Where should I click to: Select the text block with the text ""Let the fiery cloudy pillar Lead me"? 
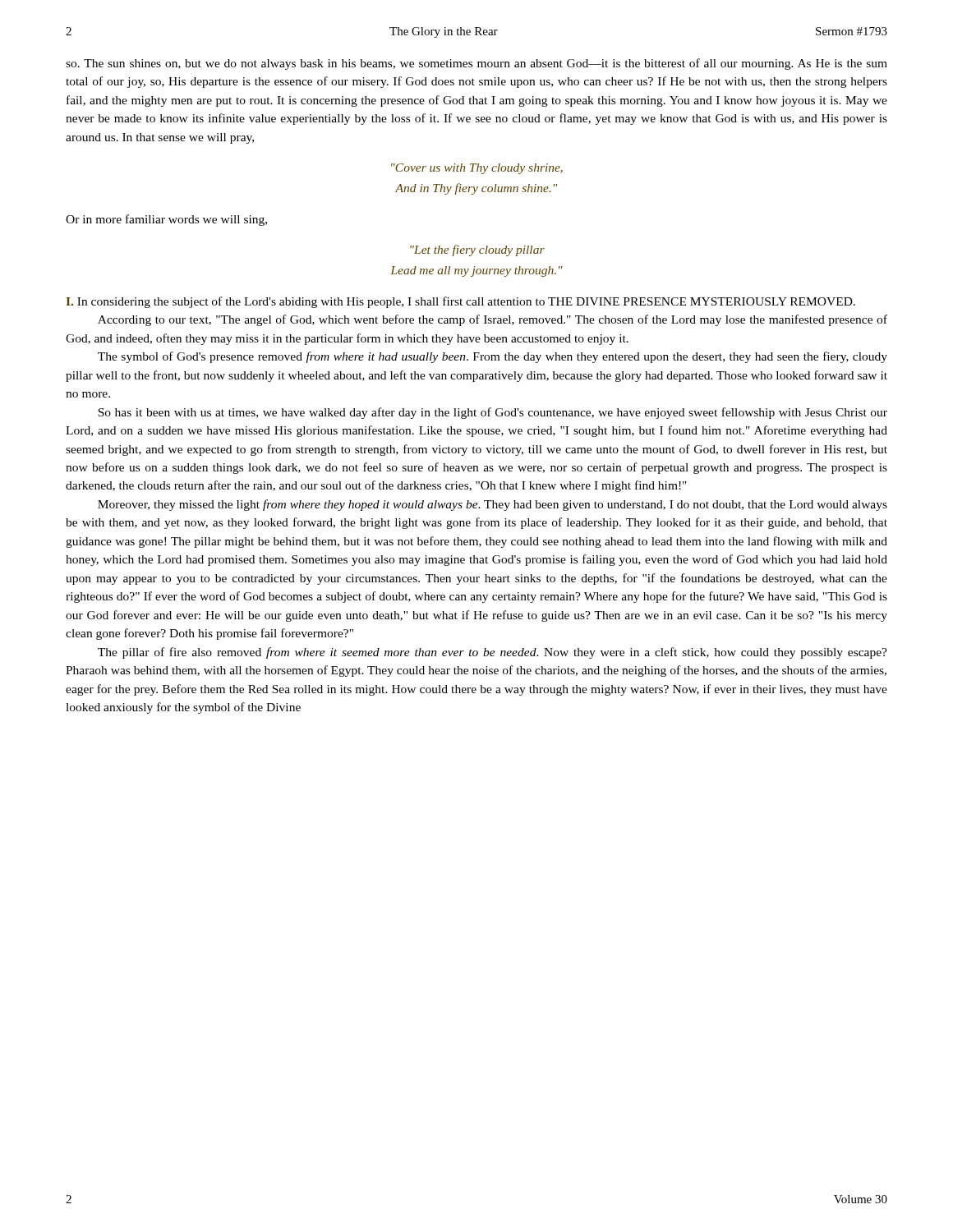click(476, 260)
